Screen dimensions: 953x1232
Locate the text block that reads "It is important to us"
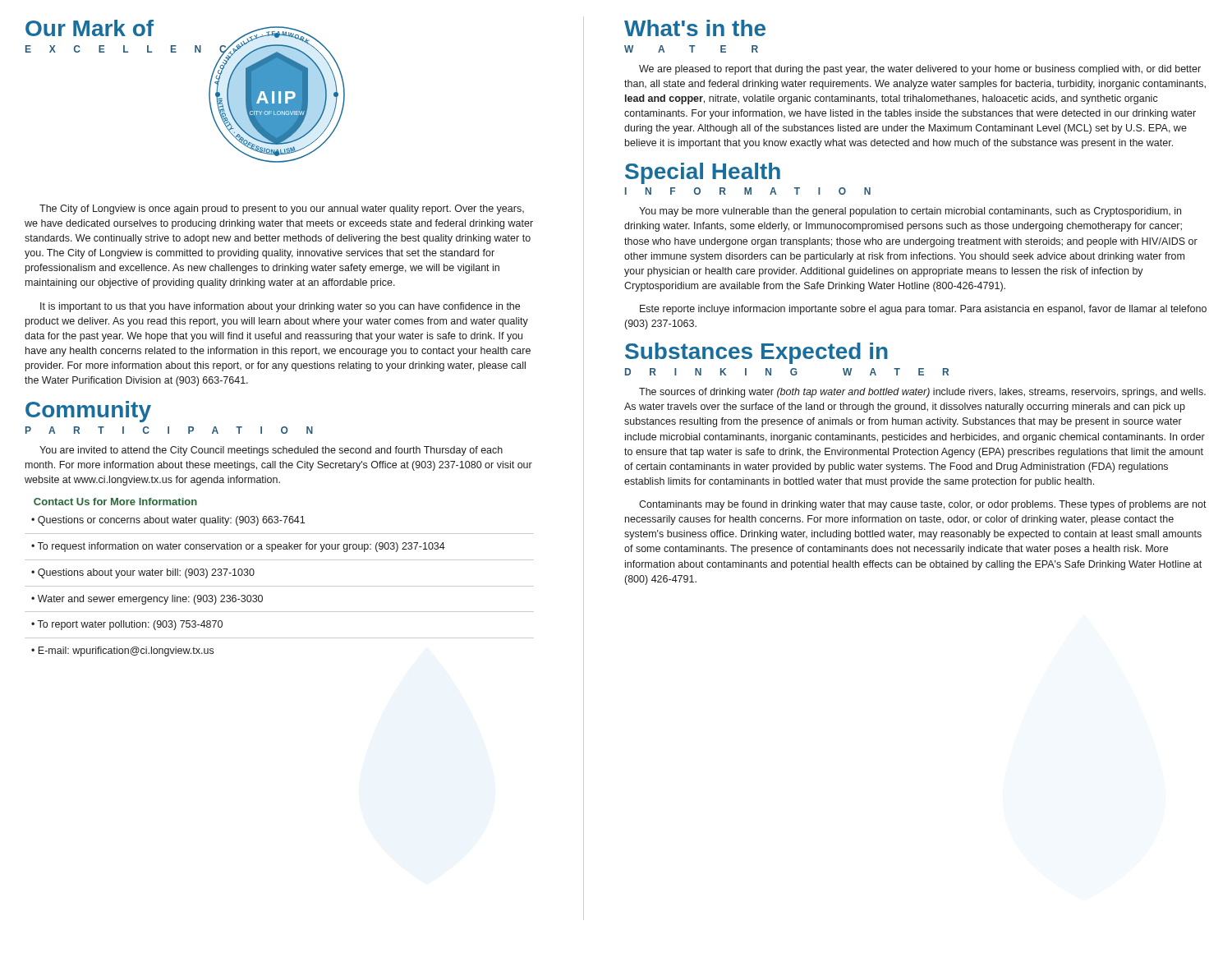point(279,343)
